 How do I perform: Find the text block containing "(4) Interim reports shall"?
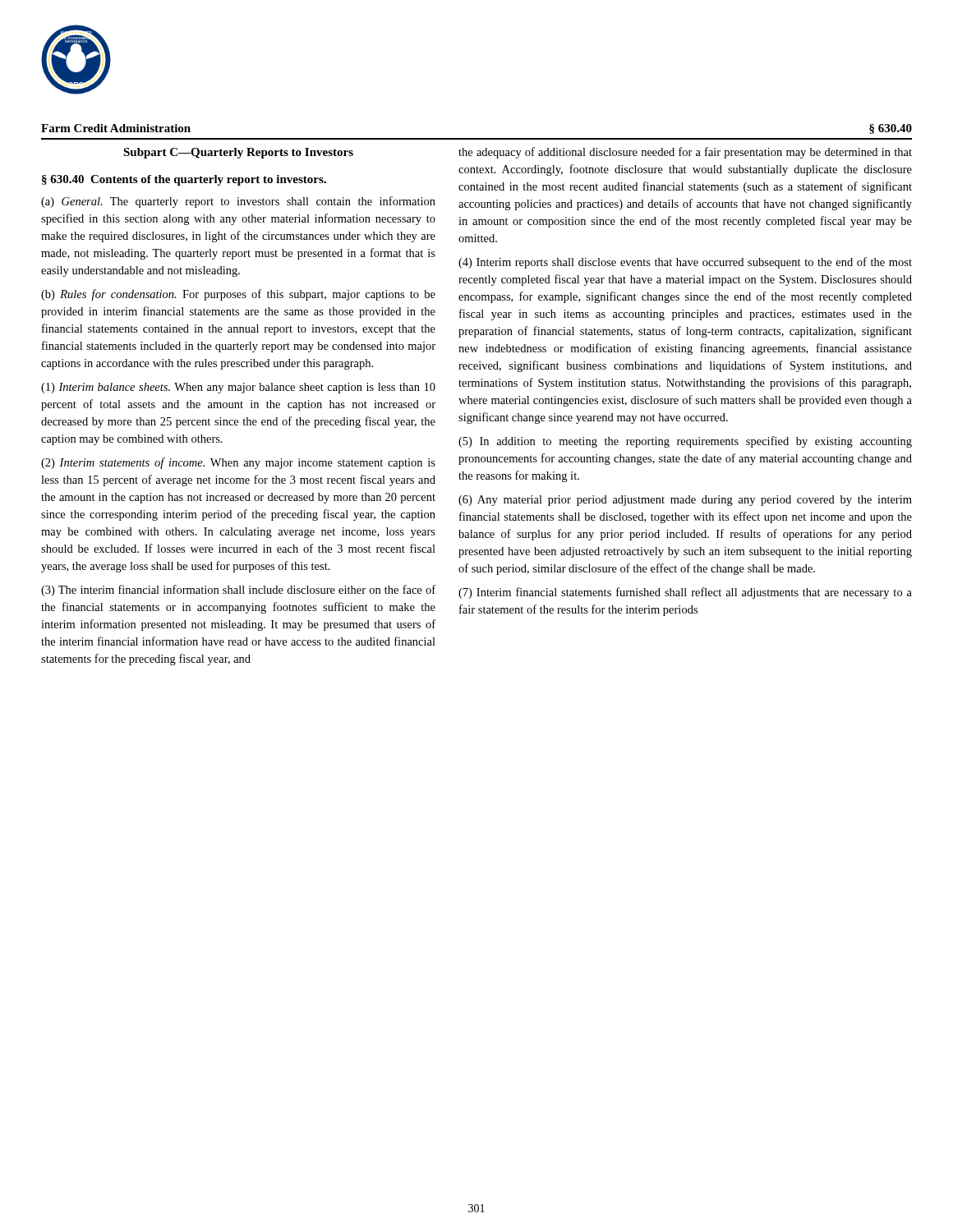pos(685,340)
